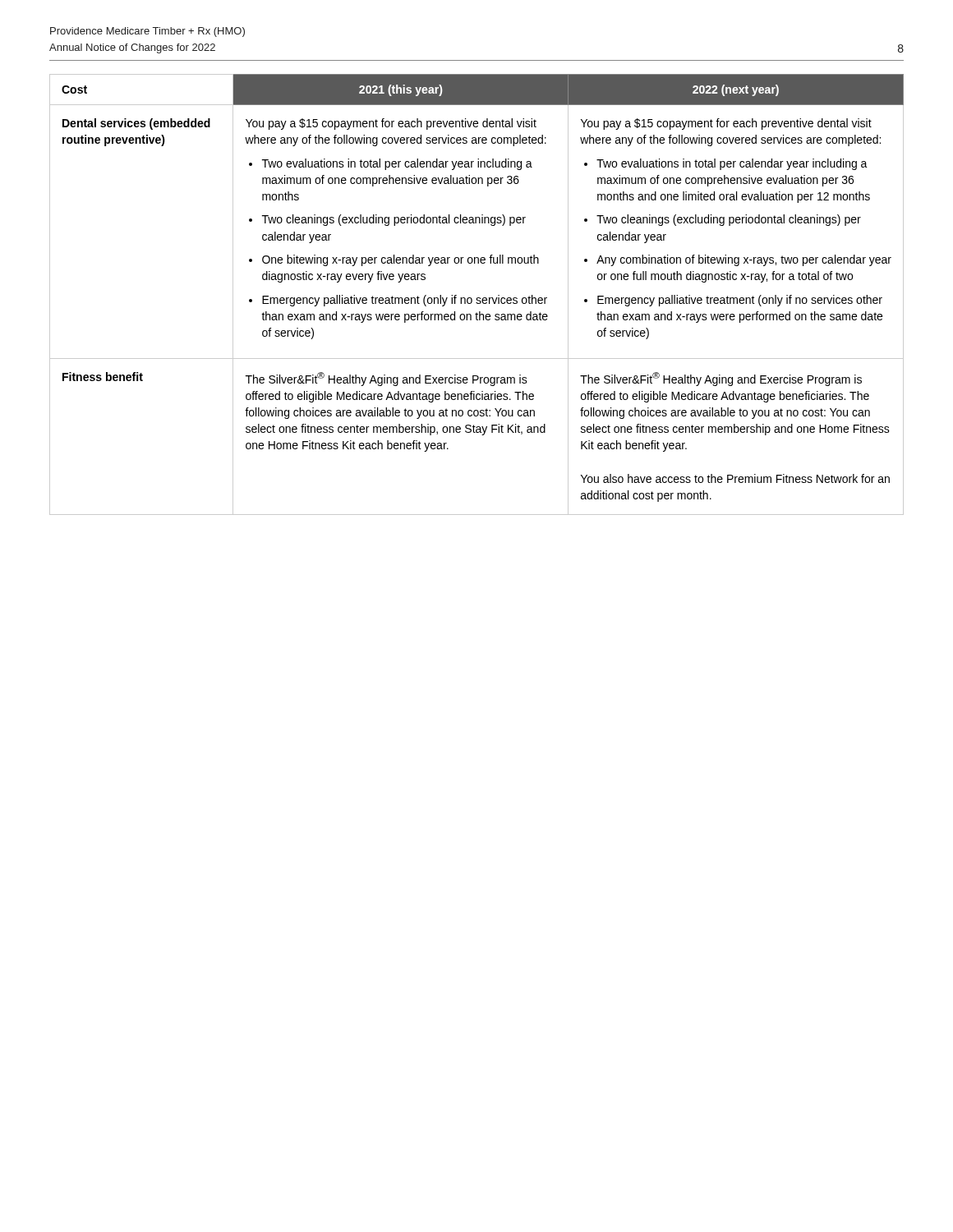Screen dimensions: 1232x953
Task: Select the table that reads "You pay a $15 copayment"
Action: click(x=476, y=294)
